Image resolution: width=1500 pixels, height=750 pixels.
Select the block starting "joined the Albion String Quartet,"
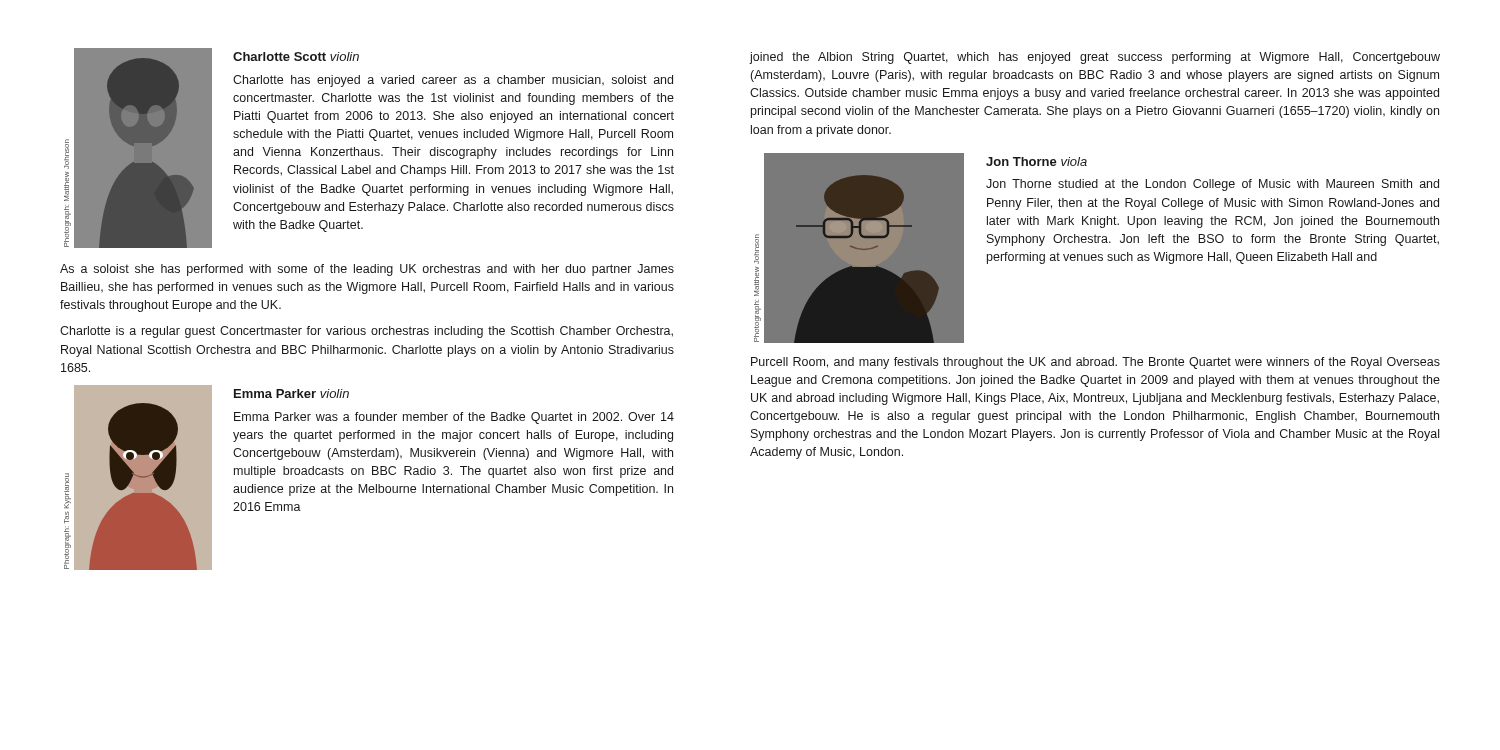click(1095, 93)
